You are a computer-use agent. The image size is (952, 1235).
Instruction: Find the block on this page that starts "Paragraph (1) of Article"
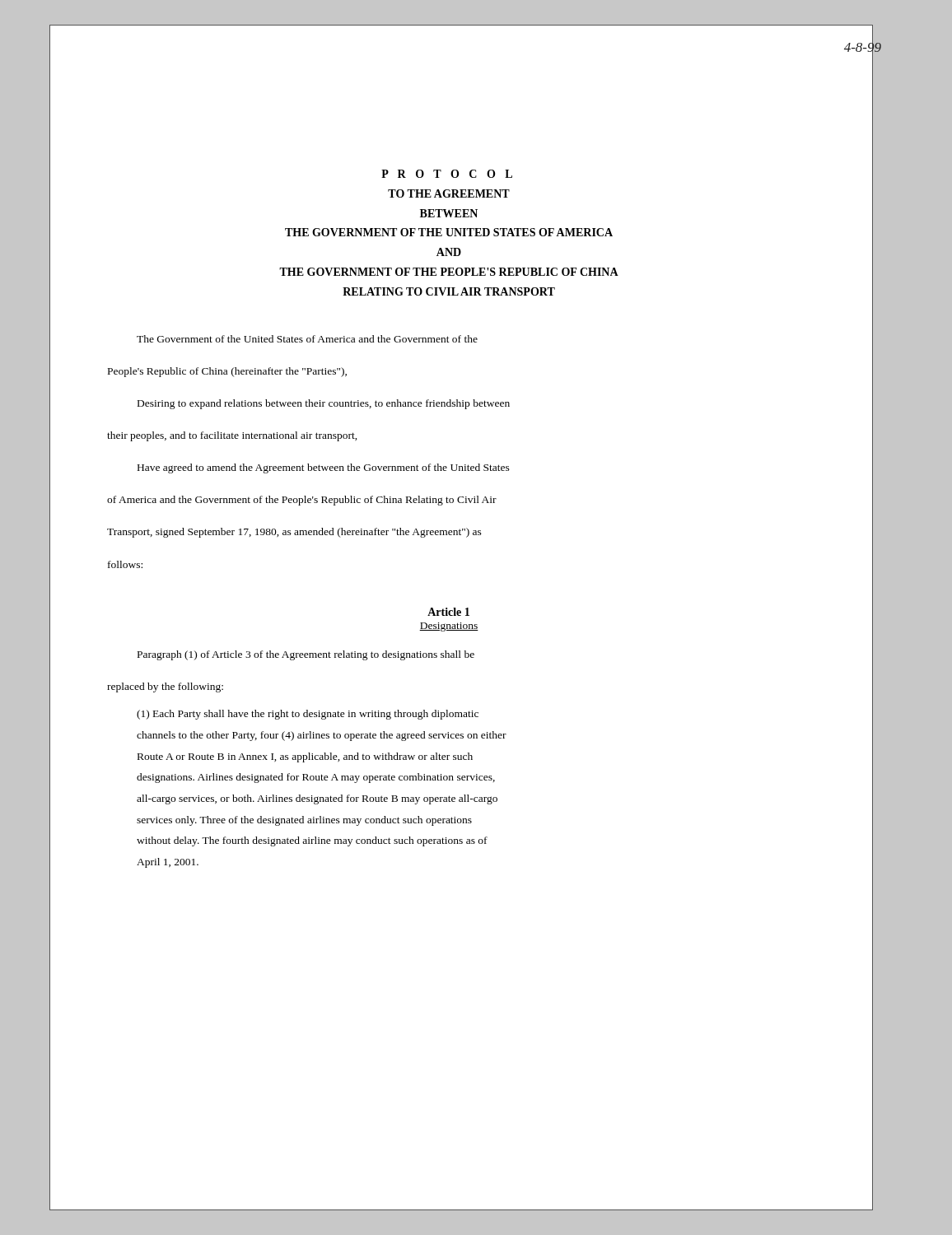306,655
